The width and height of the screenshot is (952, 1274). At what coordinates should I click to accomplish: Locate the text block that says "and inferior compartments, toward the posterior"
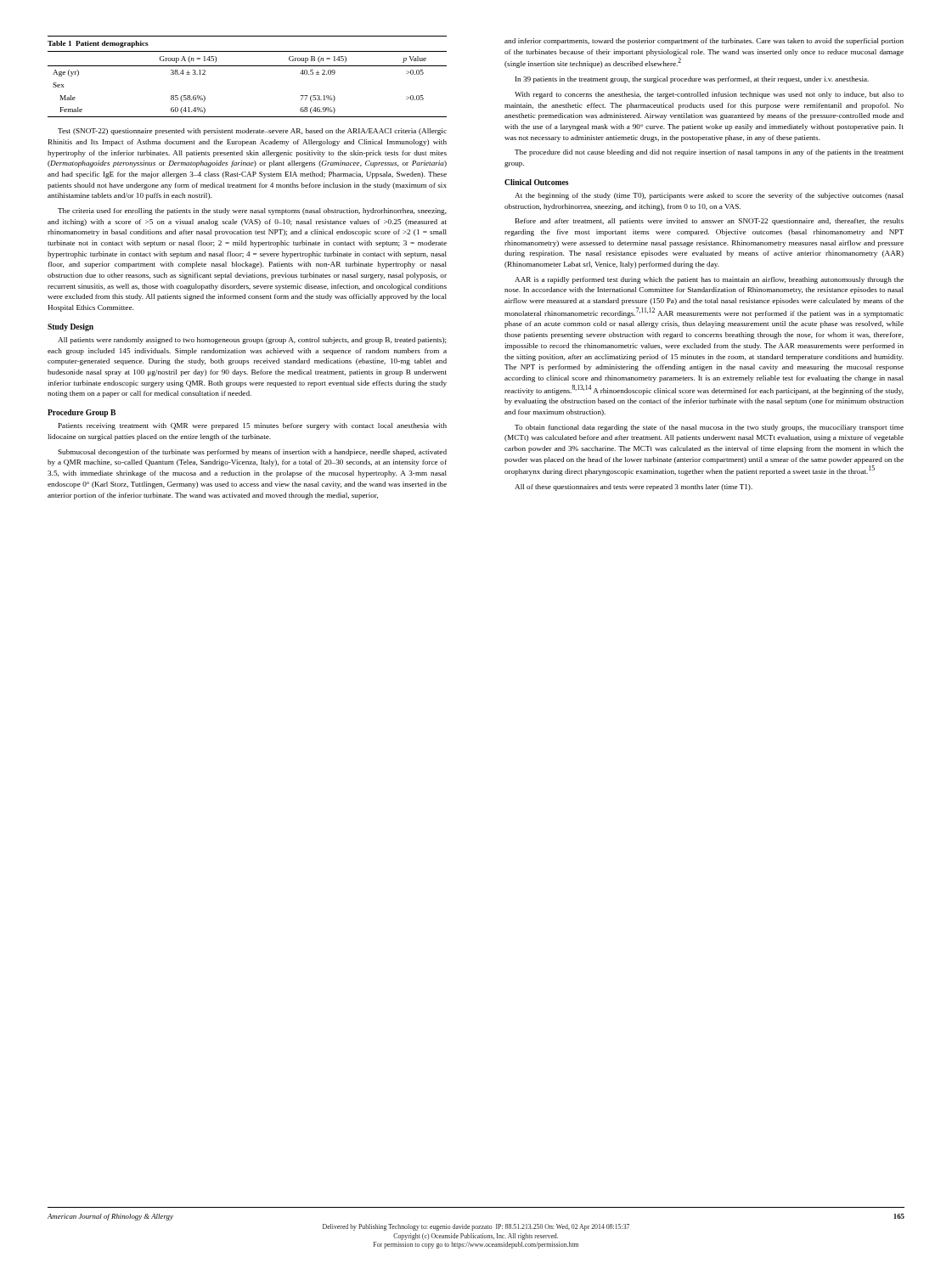(x=704, y=53)
